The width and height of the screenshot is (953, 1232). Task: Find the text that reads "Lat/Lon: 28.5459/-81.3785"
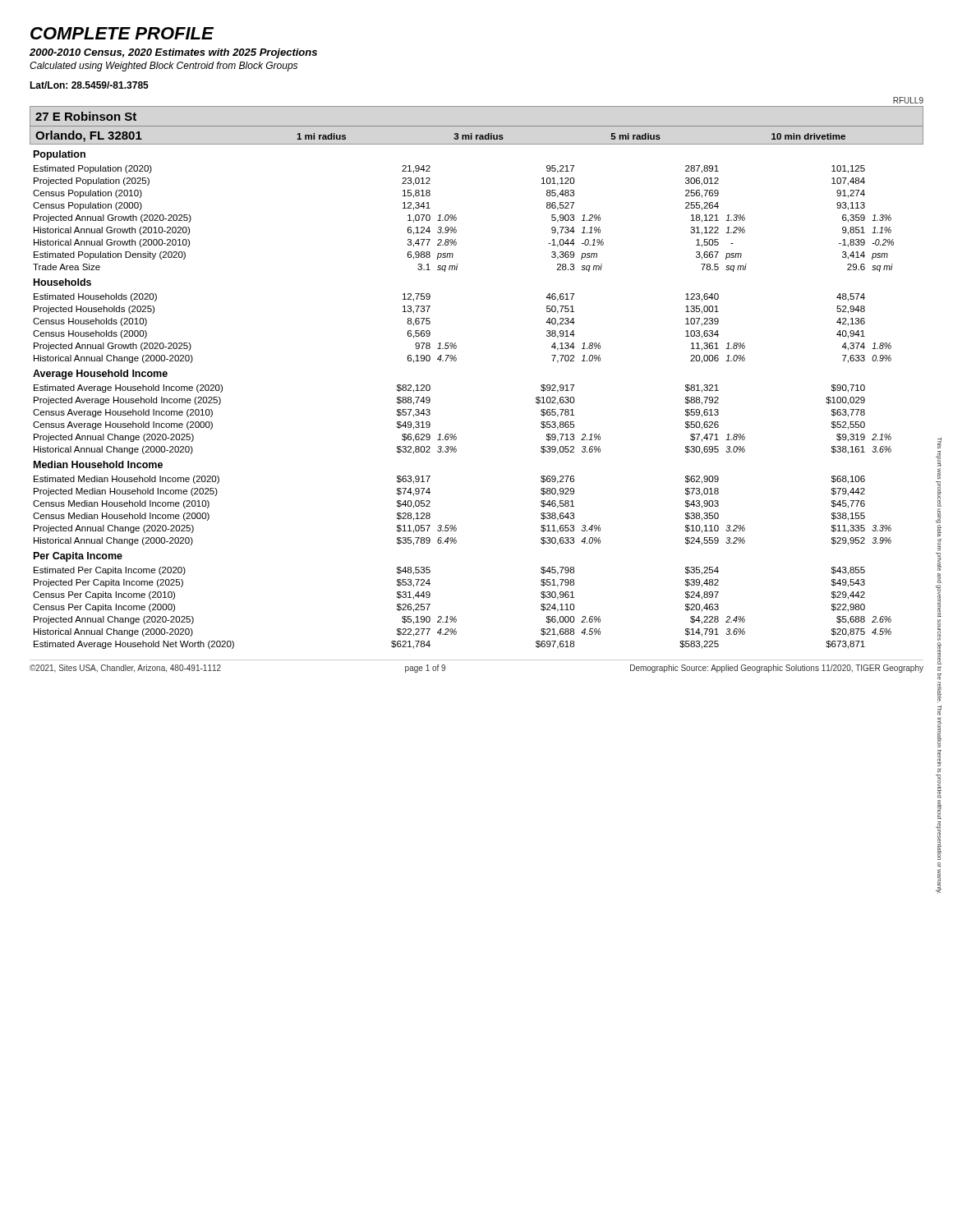tap(89, 85)
